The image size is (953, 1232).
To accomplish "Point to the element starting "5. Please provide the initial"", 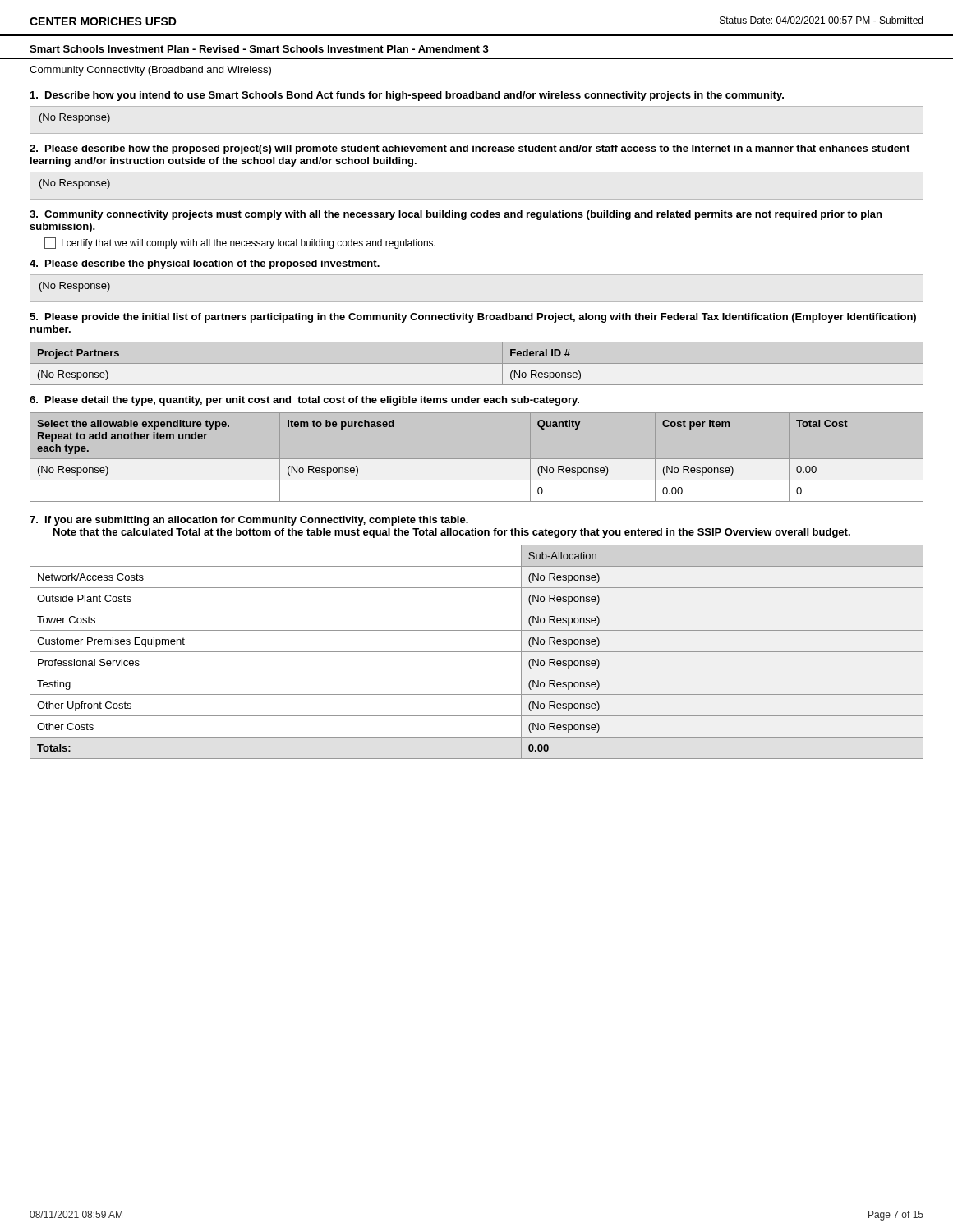I will pos(473,323).
